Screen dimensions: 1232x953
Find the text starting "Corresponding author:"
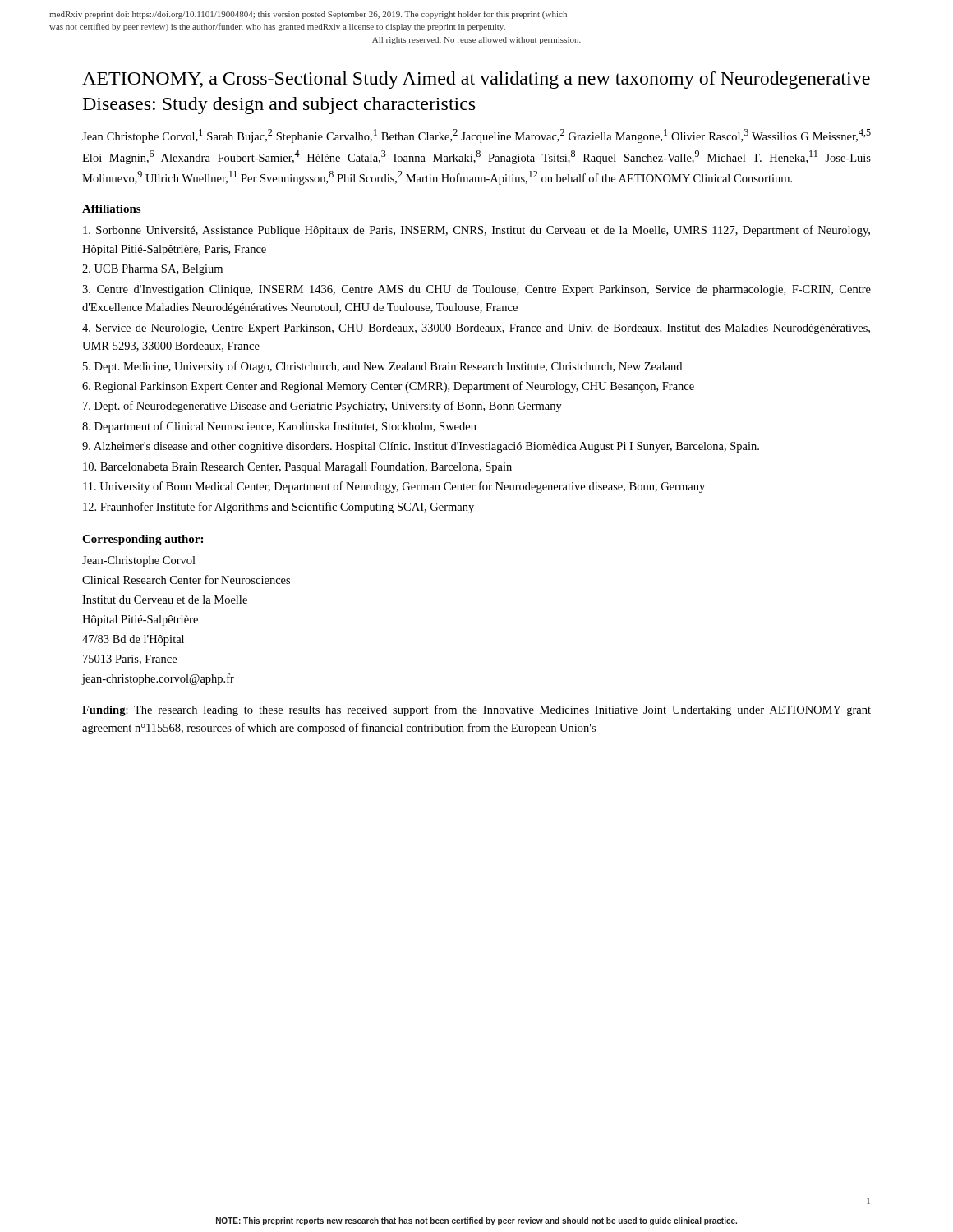tap(143, 539)
